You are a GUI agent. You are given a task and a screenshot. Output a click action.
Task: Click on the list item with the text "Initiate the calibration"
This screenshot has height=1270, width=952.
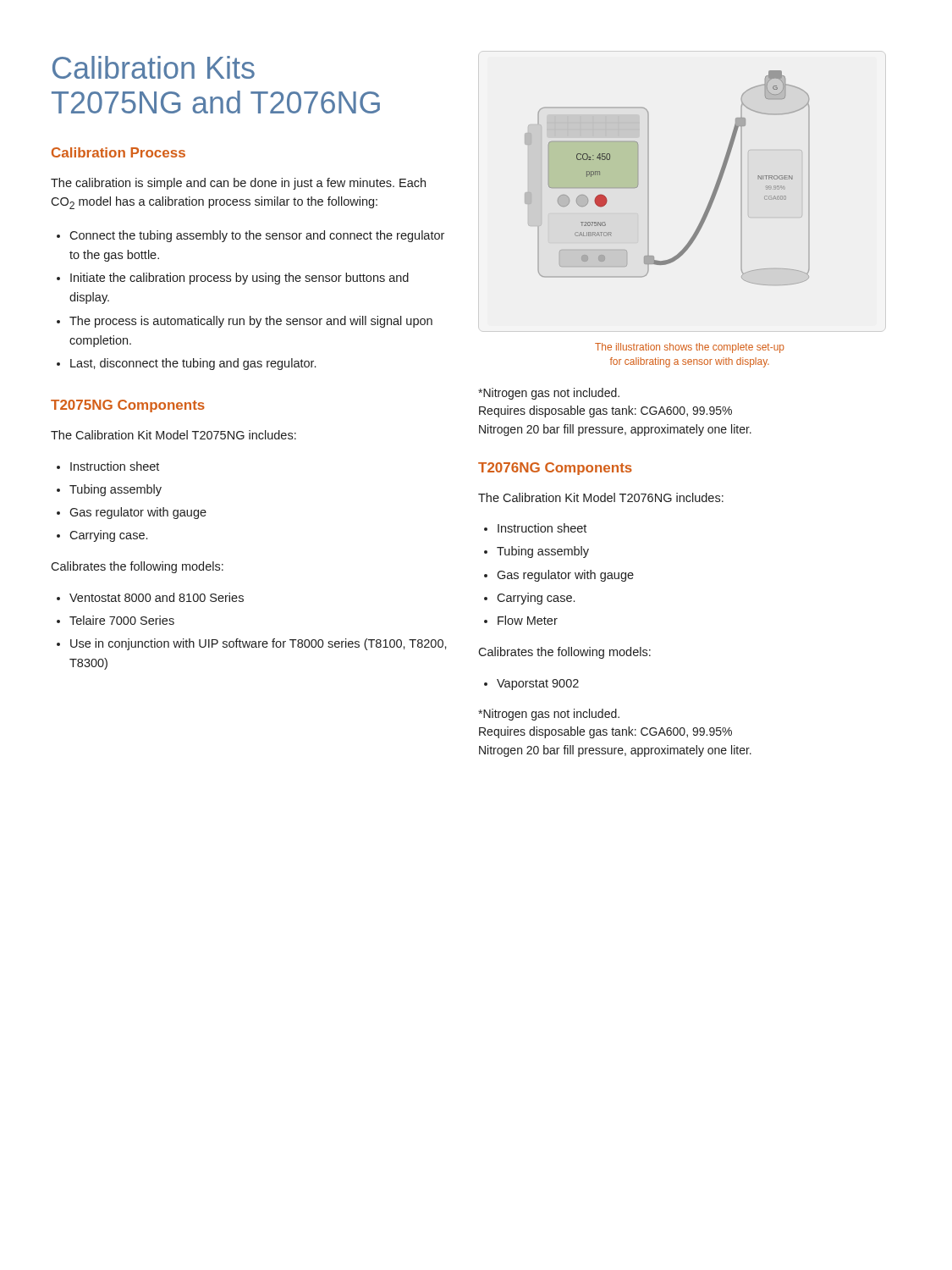(239, 288)
